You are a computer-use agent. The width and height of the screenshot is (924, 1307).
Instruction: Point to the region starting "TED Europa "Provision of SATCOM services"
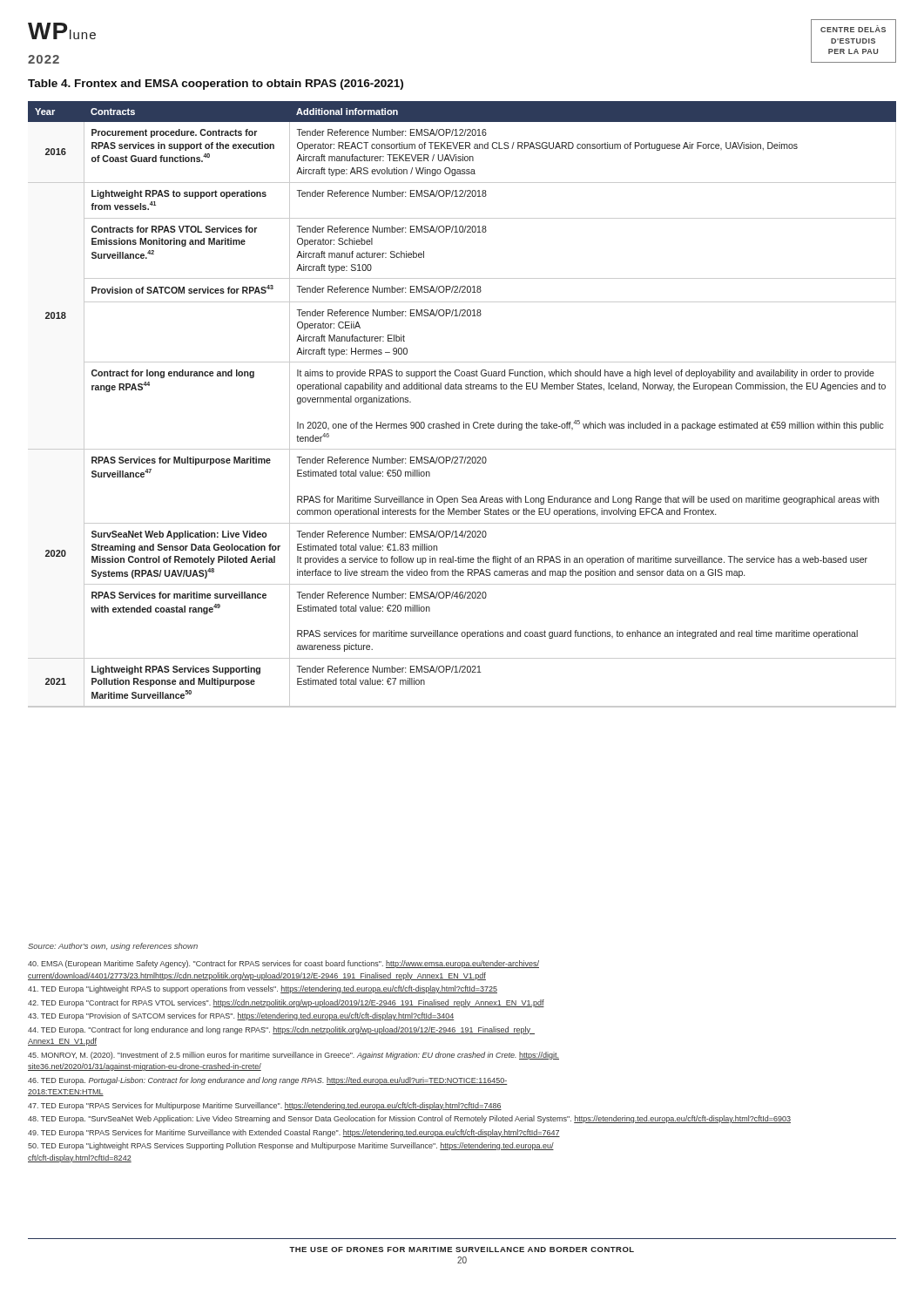pos(462,1017)
